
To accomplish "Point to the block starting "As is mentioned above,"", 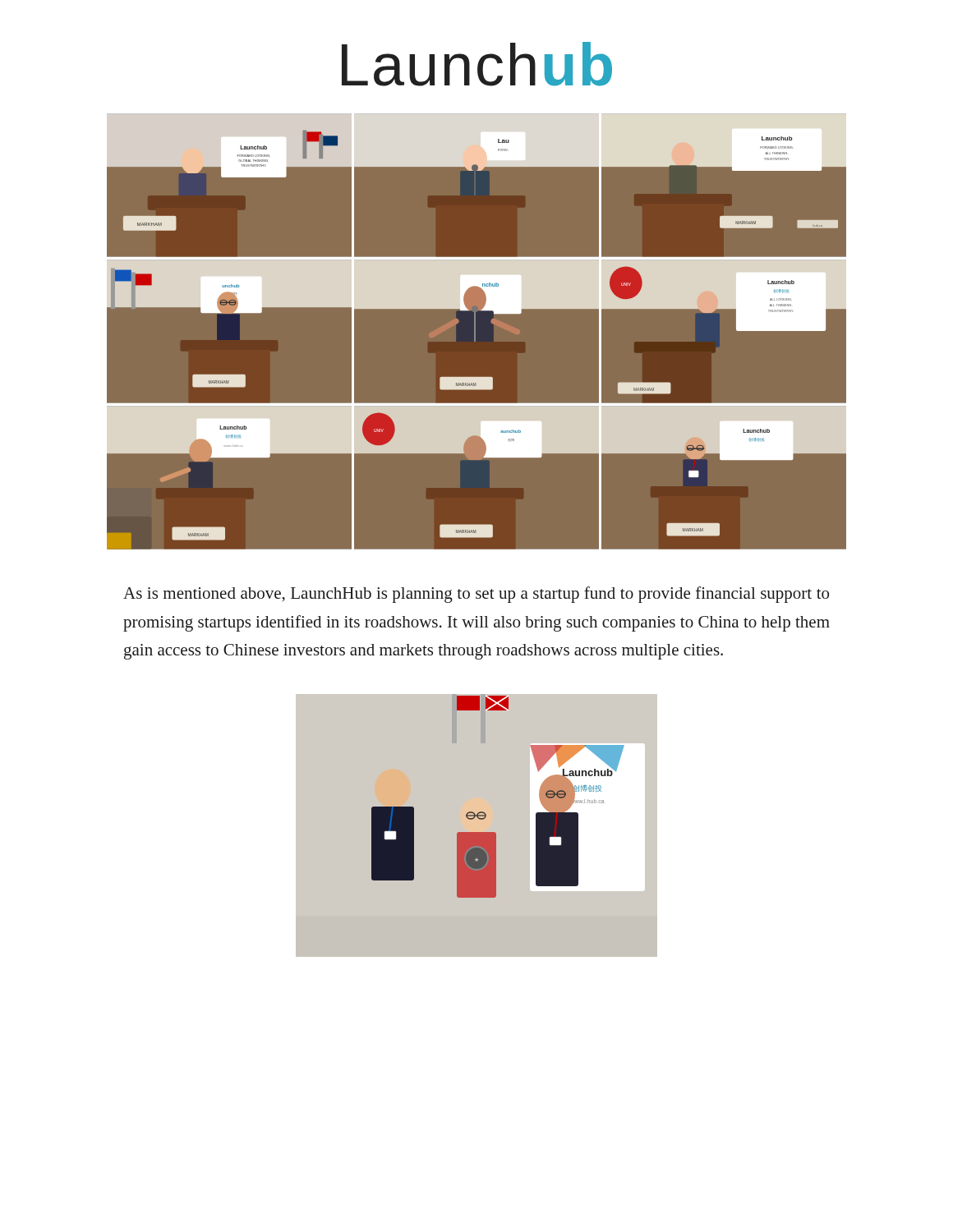I will coord(476,621).
